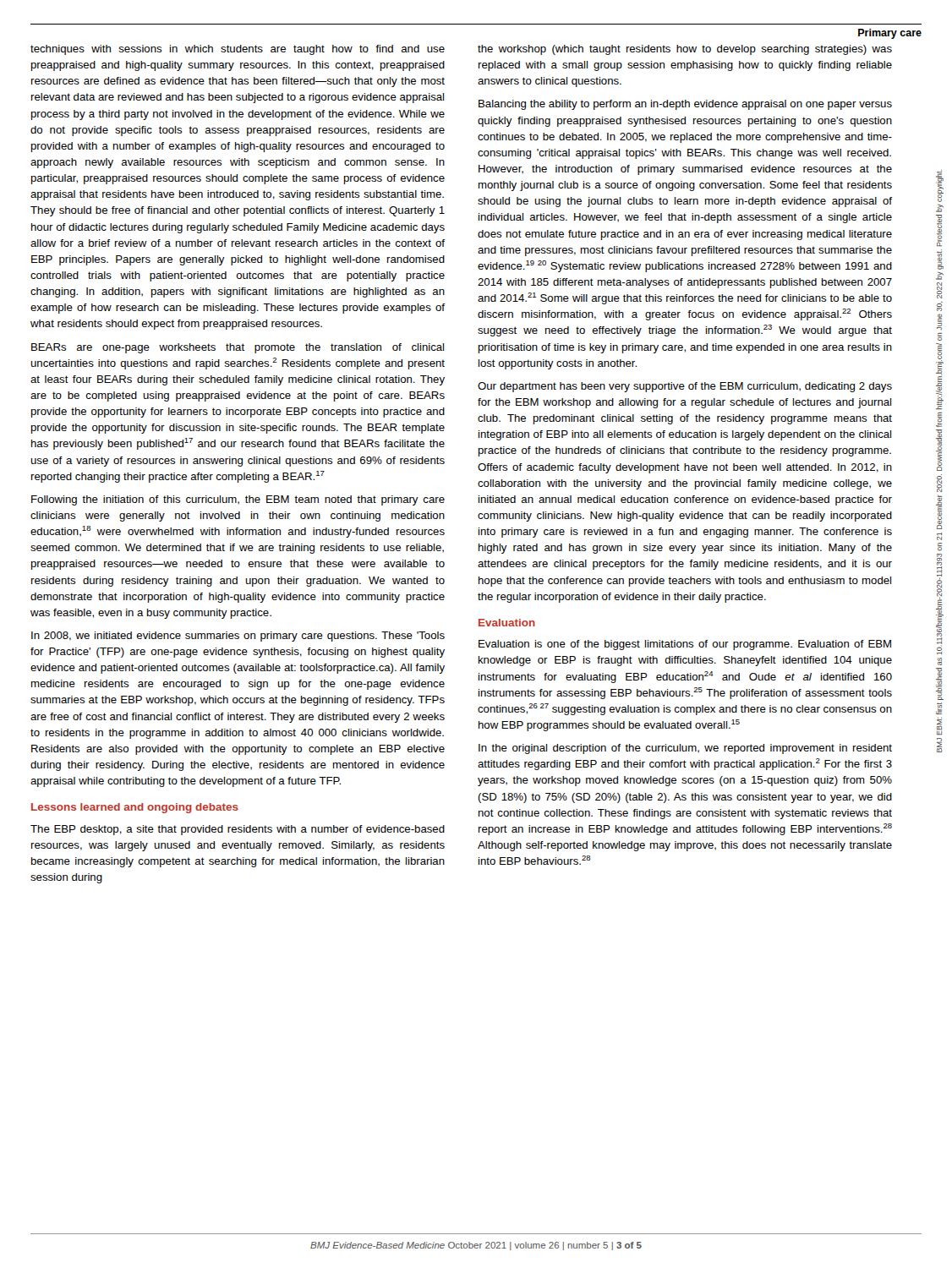This screenshot has width=952, height=1268.
Task: Find the text block that reads "techniques with sessions in"
Action: point(238,186)
